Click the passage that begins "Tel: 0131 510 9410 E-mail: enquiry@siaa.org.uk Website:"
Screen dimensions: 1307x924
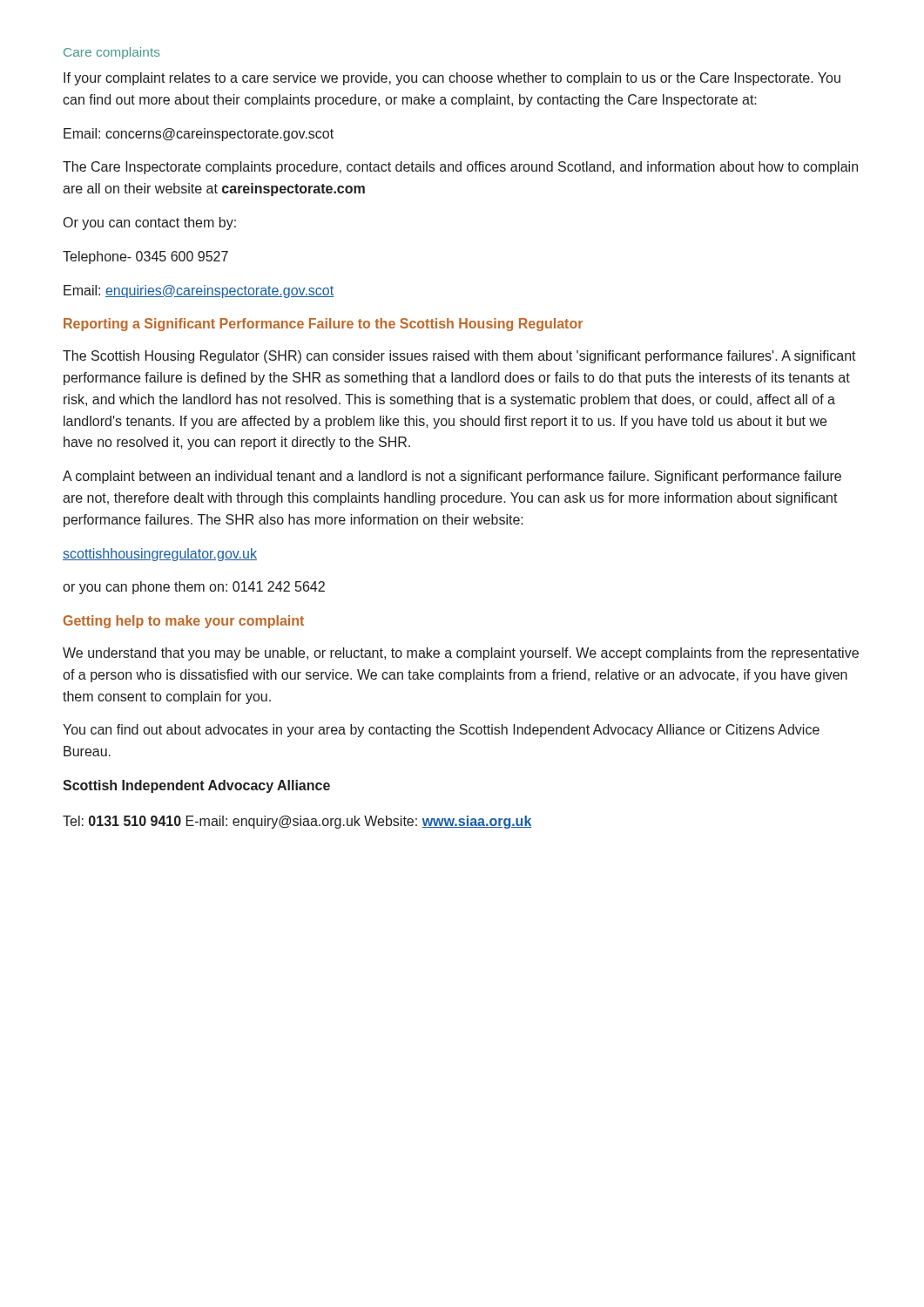click(x=462, y=822)
